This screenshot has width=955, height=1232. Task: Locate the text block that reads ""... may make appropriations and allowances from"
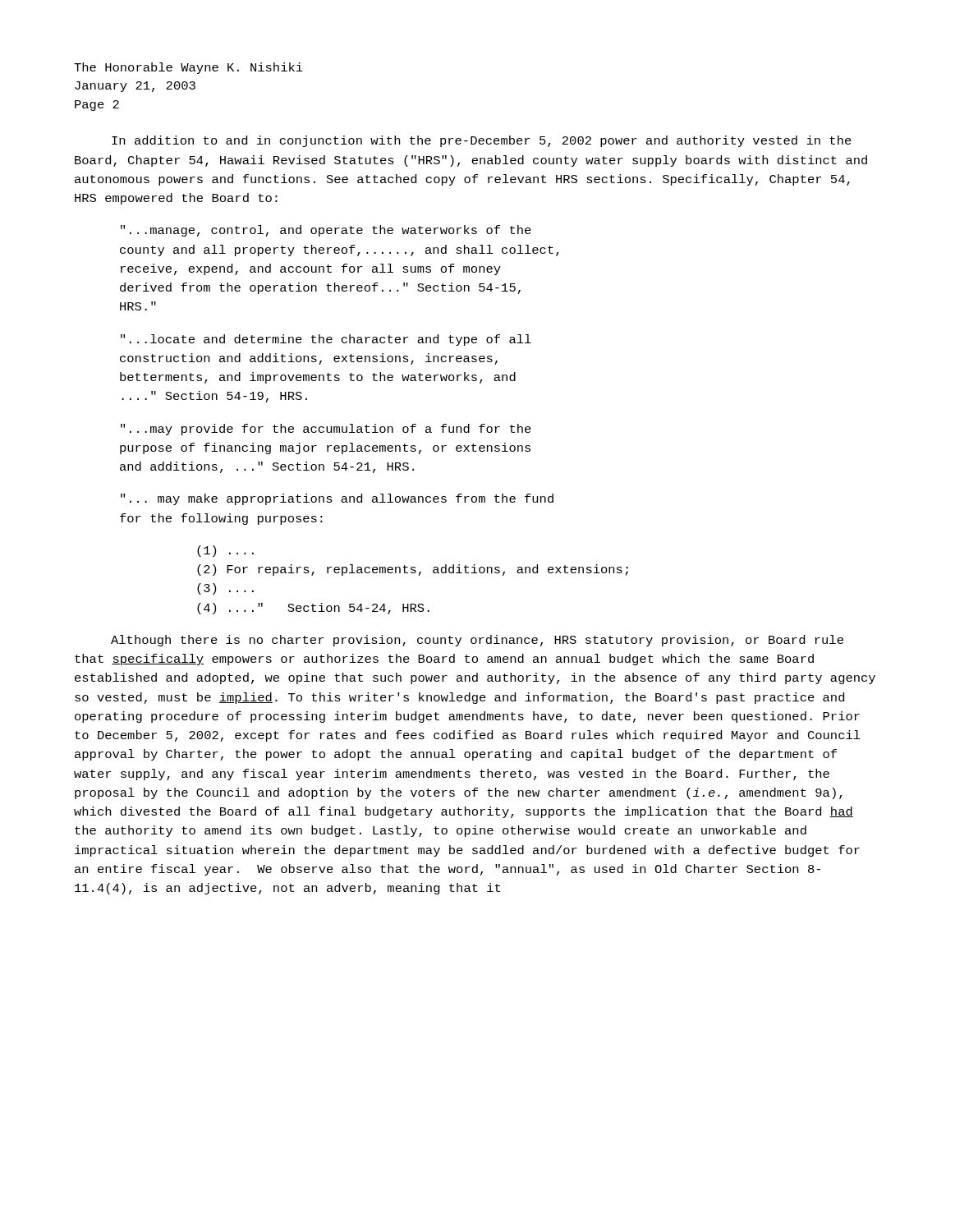pyautogui.click(x=337, y=509)
